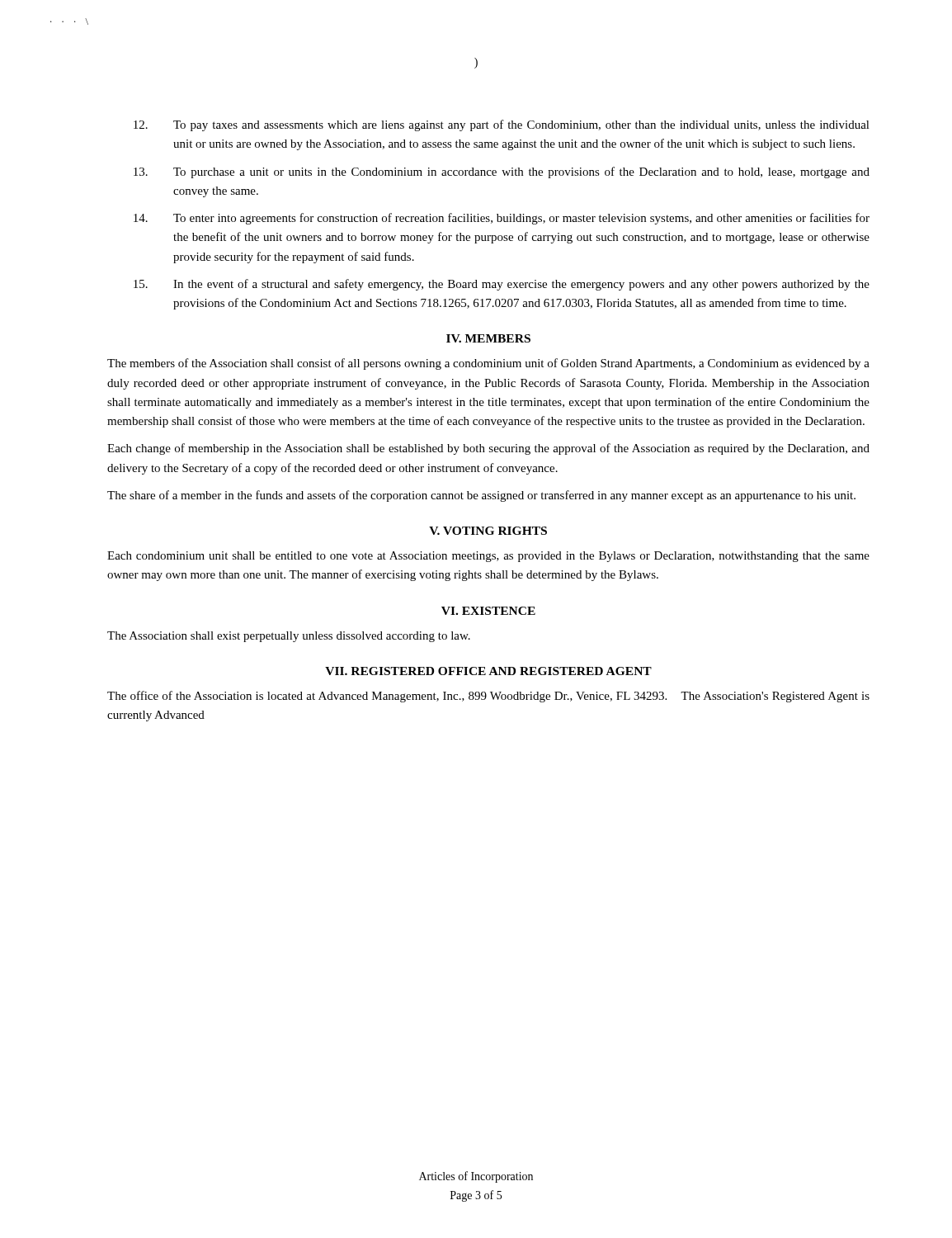Point to "IV. MEMBERS"
The width and height of the screenshot is (952, 1238).
(488, 338)
